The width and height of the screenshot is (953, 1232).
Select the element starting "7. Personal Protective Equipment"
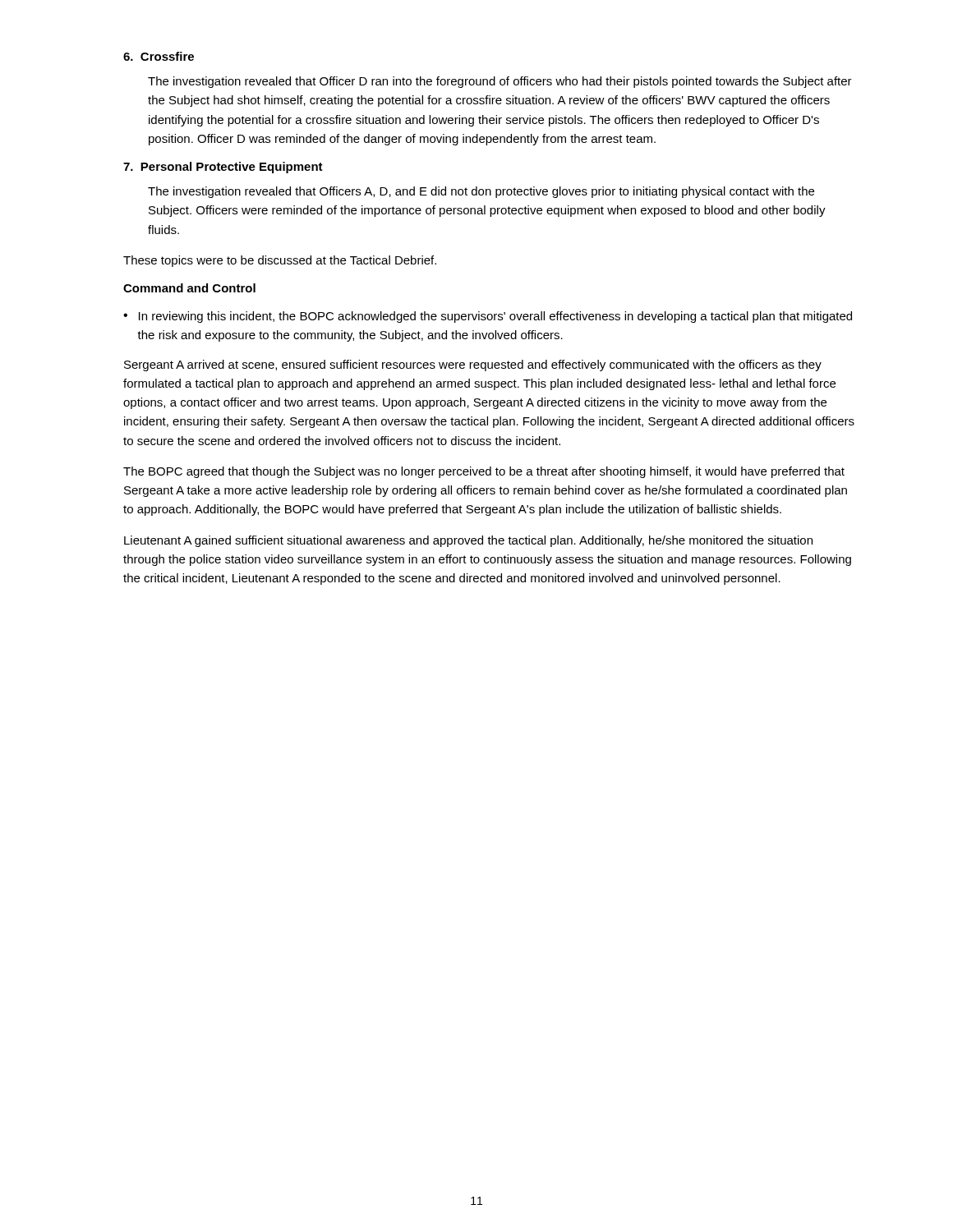tap(223, 166)
